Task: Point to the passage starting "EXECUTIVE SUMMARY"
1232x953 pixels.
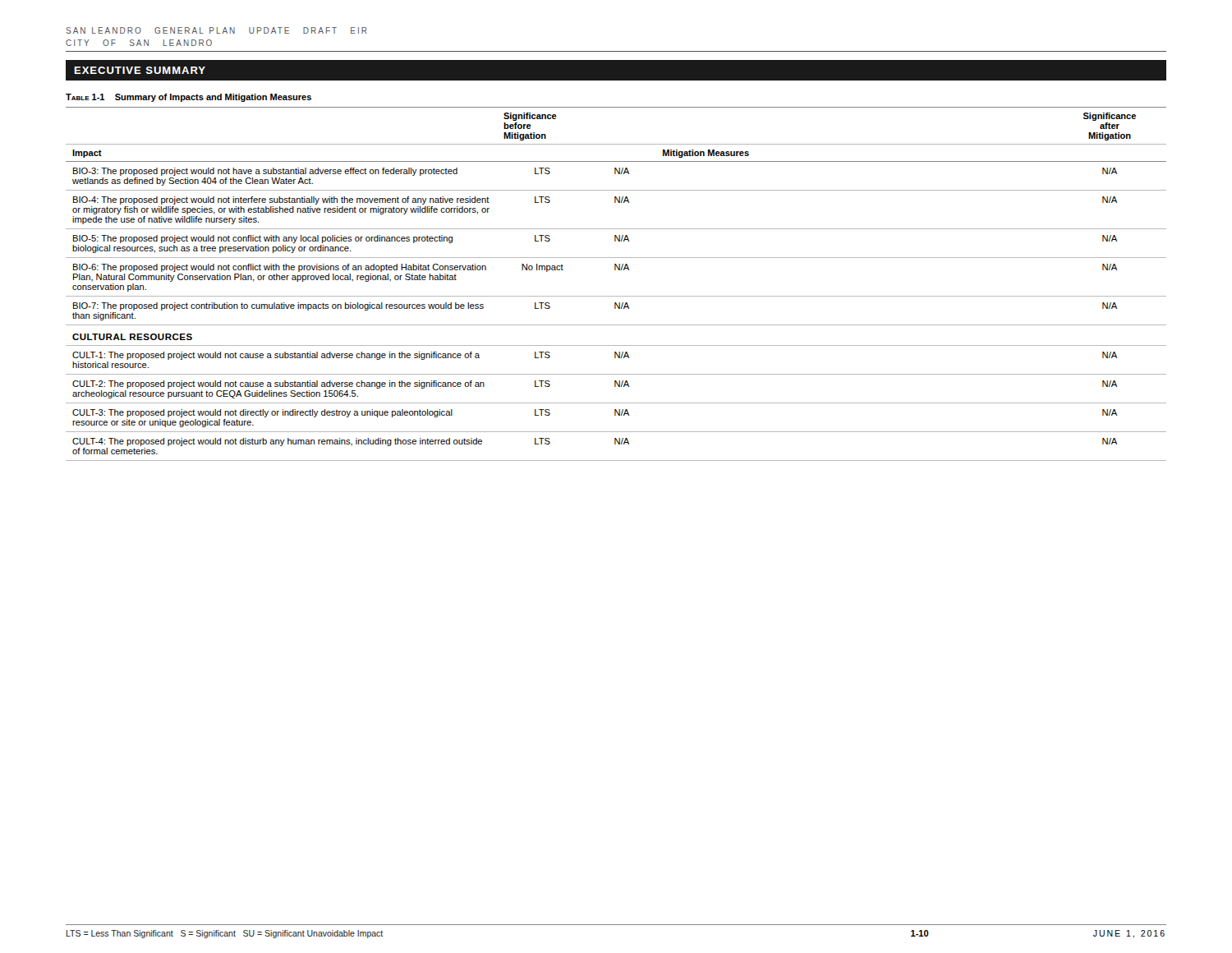Action: [140, 70]
